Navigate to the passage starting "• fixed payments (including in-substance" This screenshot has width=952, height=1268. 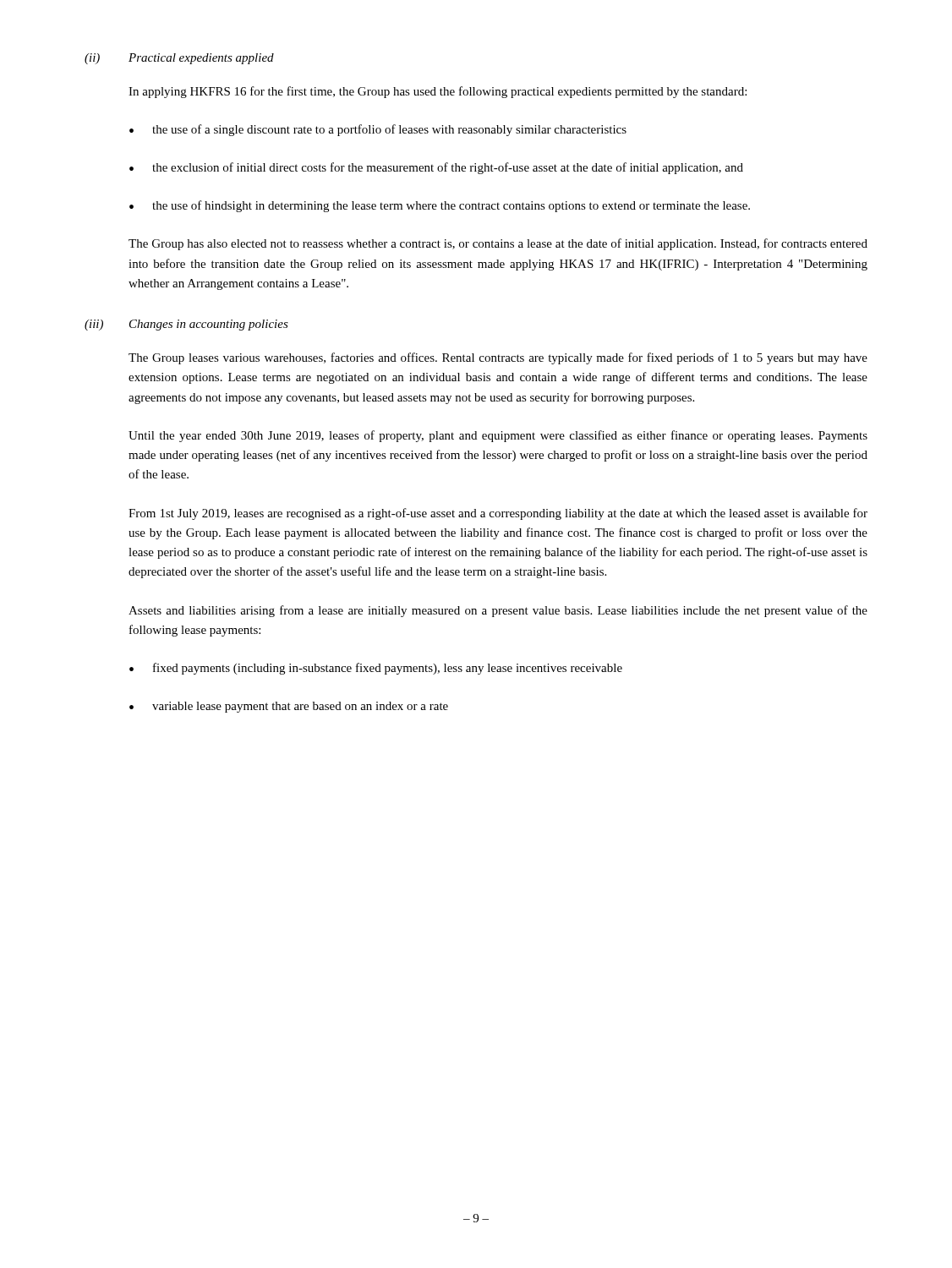(x=498, y=669)
